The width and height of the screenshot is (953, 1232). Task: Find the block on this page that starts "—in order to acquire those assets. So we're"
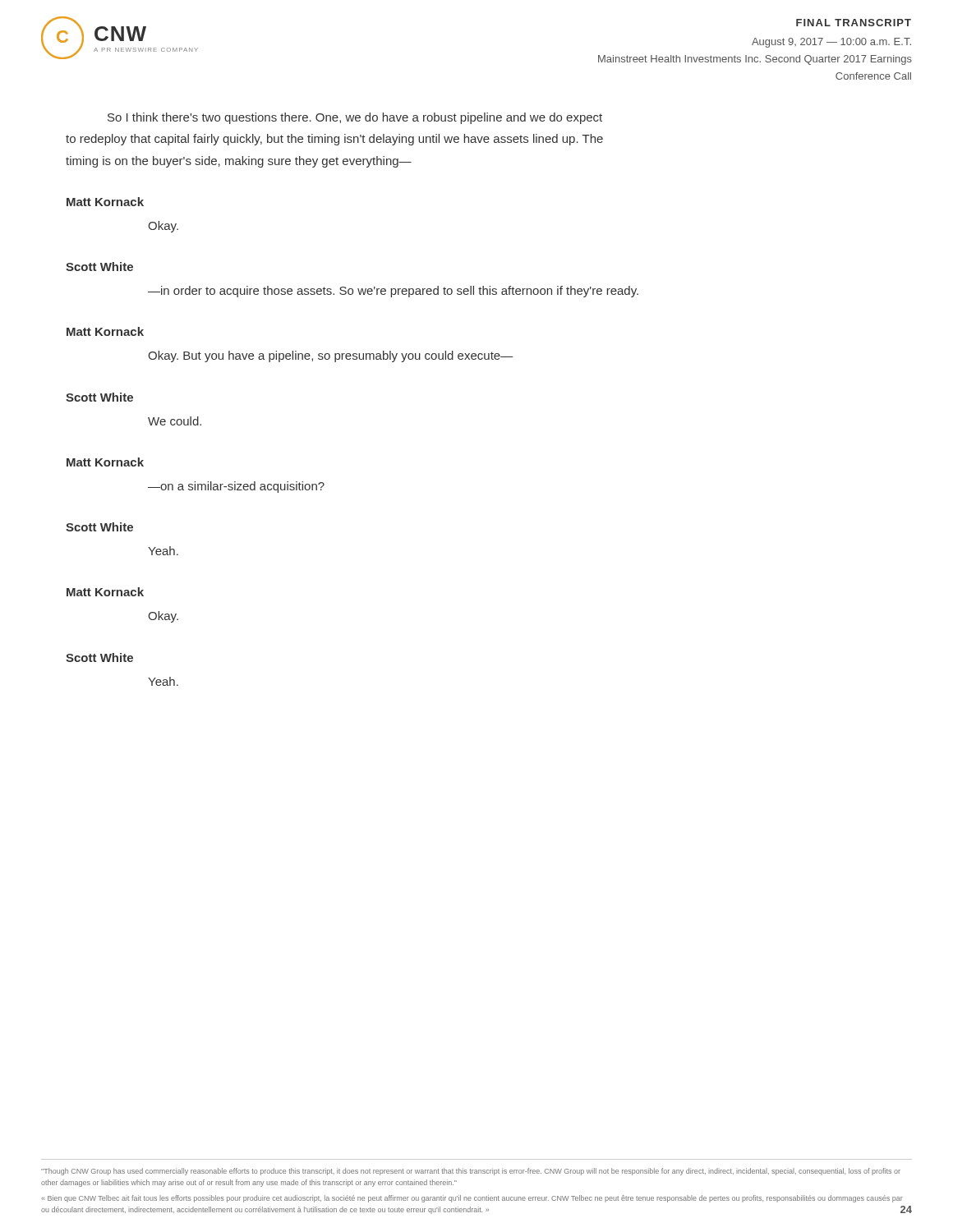pyautogui.click(x=394, y=290)
